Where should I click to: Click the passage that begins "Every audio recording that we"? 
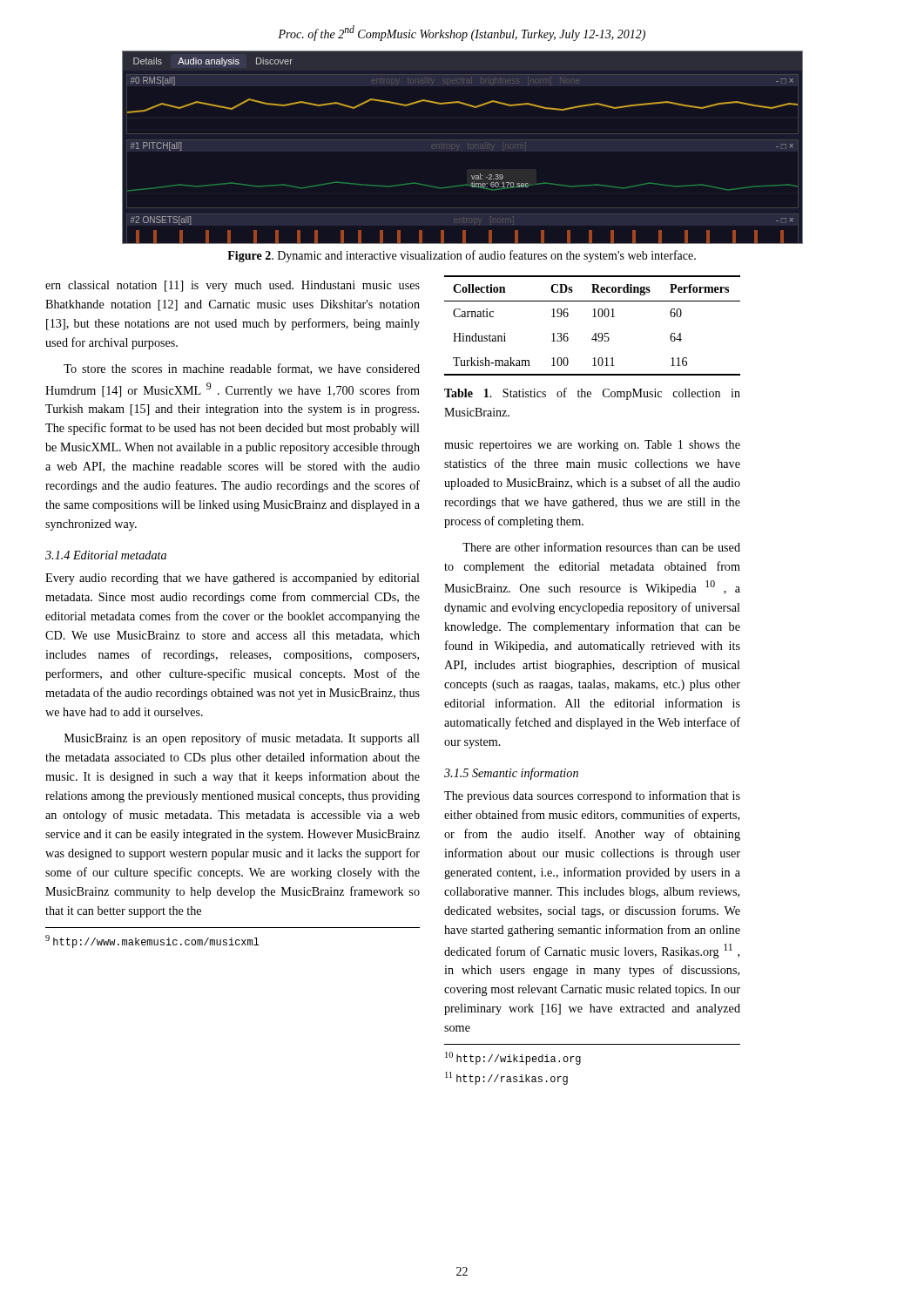point(233,744)
